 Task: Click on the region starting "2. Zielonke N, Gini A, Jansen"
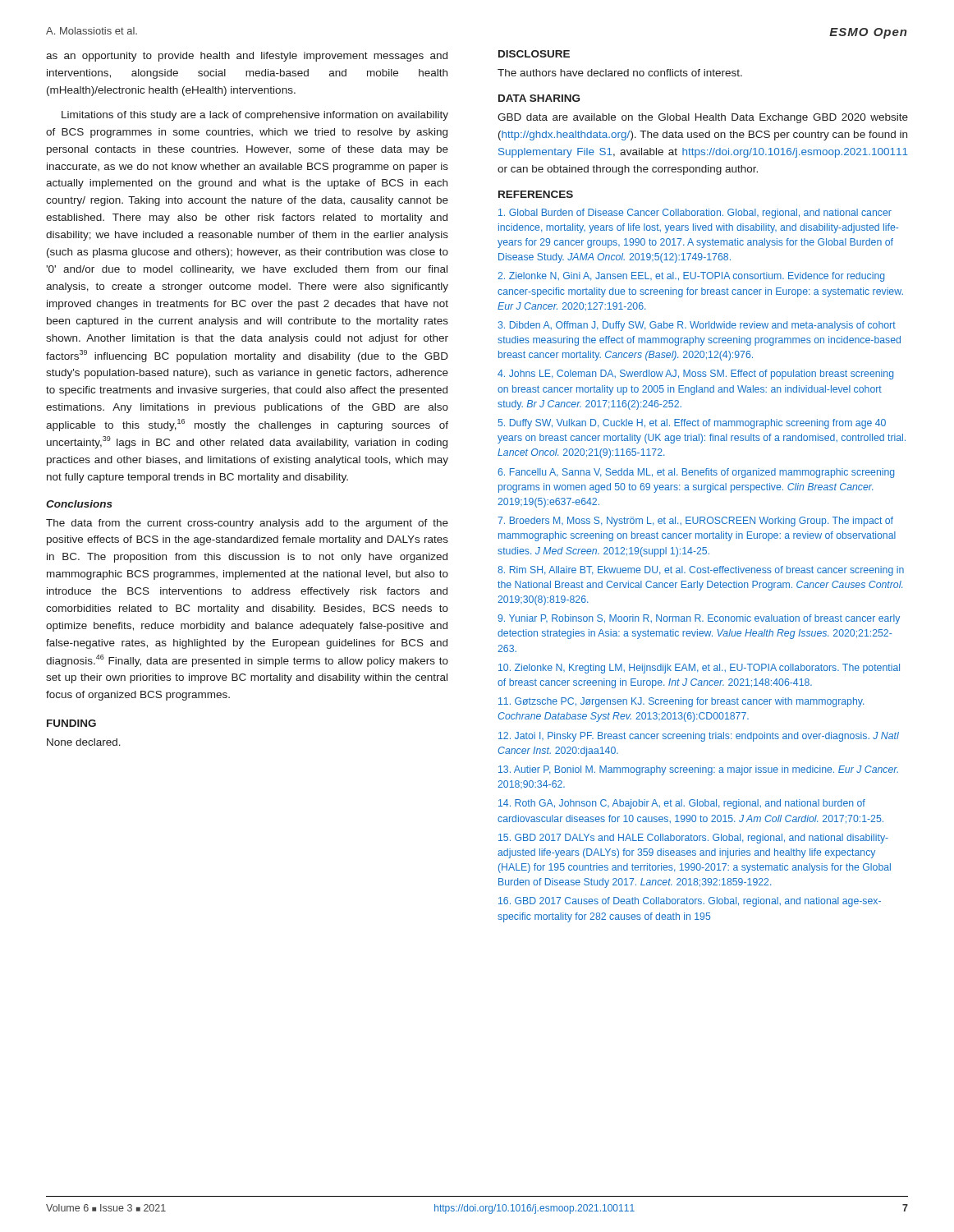click(701, 291)
